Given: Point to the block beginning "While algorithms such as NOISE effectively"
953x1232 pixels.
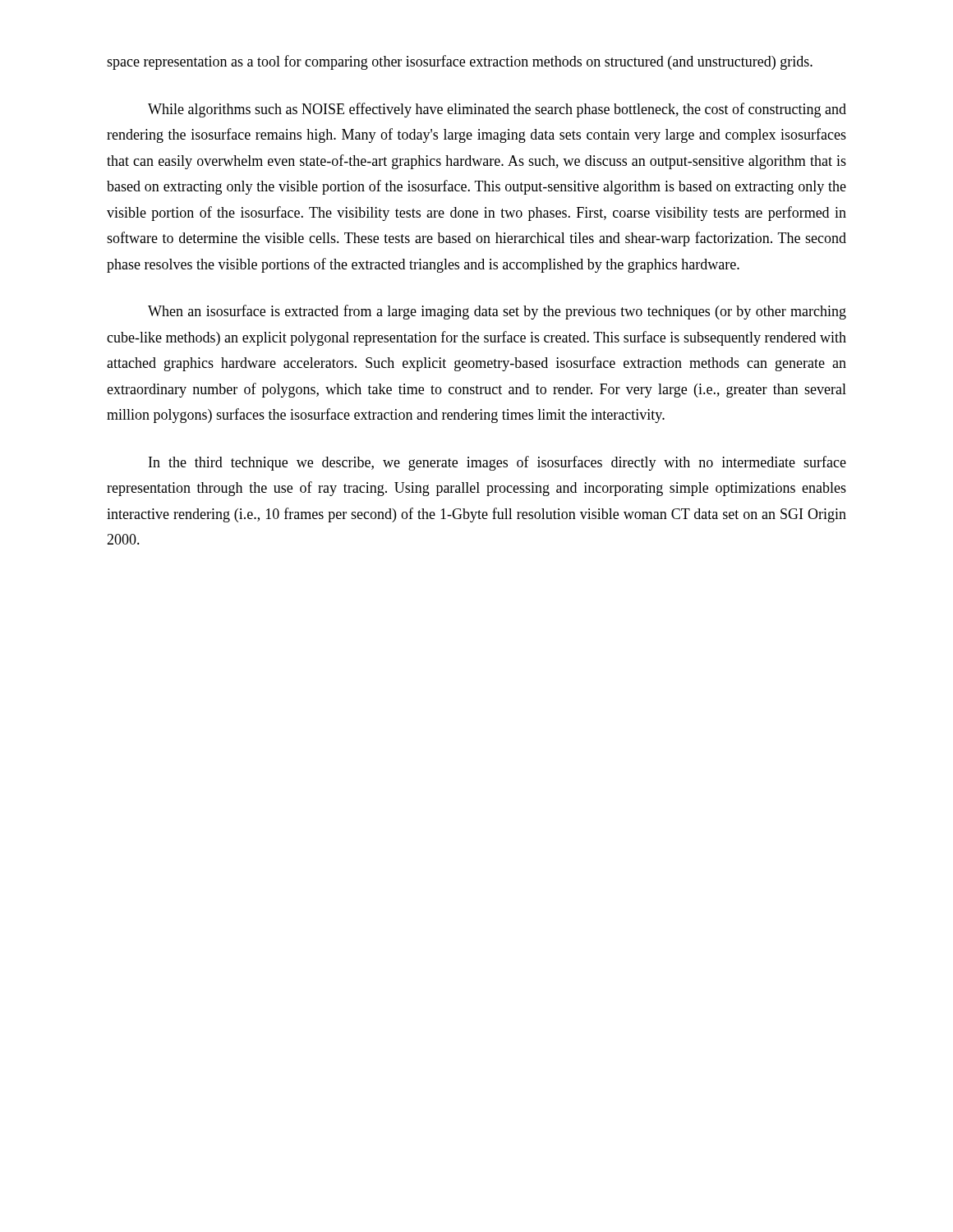Looking at the screenshot, I should tap(476, 187).
